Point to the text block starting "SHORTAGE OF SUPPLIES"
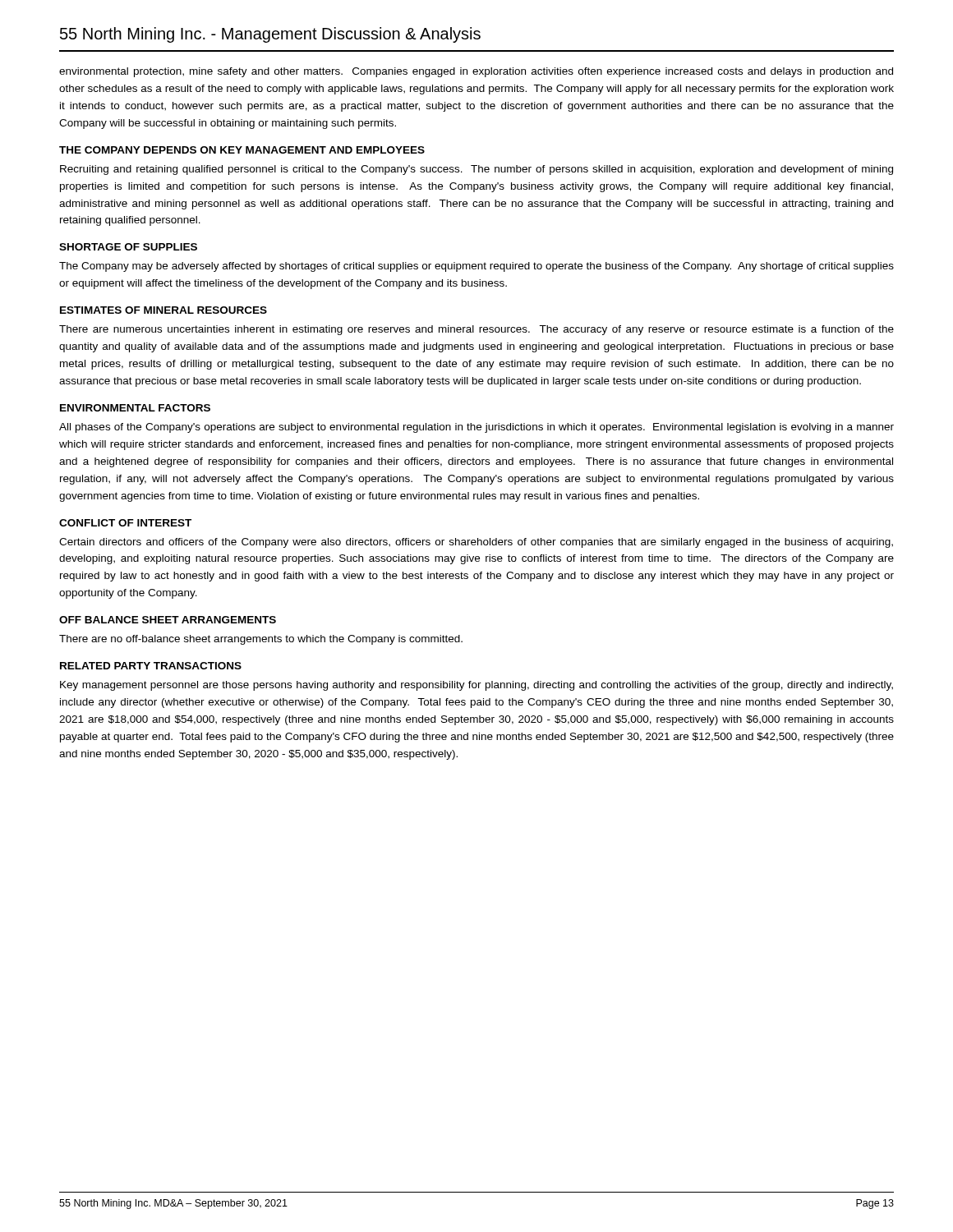Image resolution: width=953 pixels, height=1232 pixels. click(x=128, y=247)
